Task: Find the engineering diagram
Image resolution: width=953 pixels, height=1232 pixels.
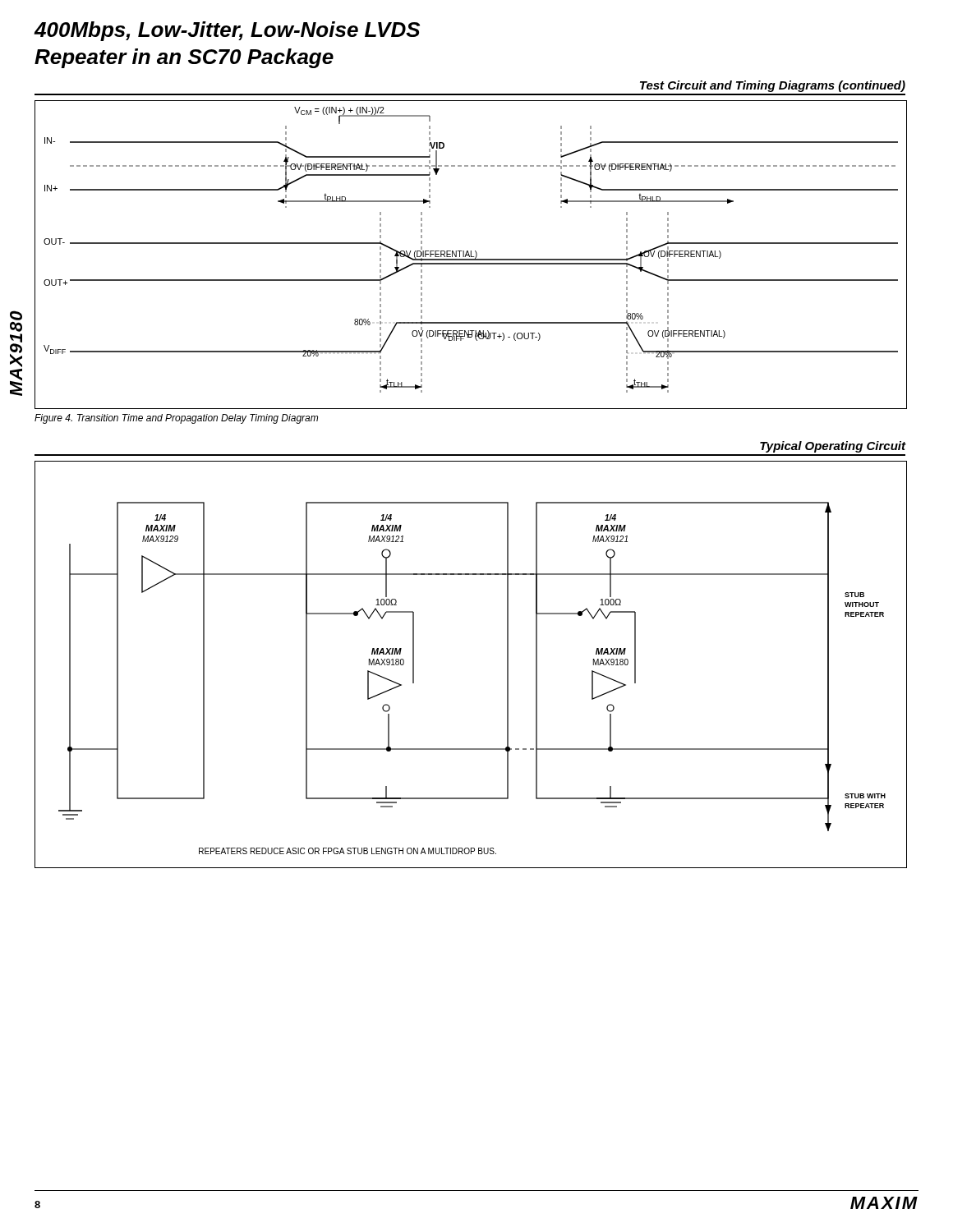Action: [470, 255]
